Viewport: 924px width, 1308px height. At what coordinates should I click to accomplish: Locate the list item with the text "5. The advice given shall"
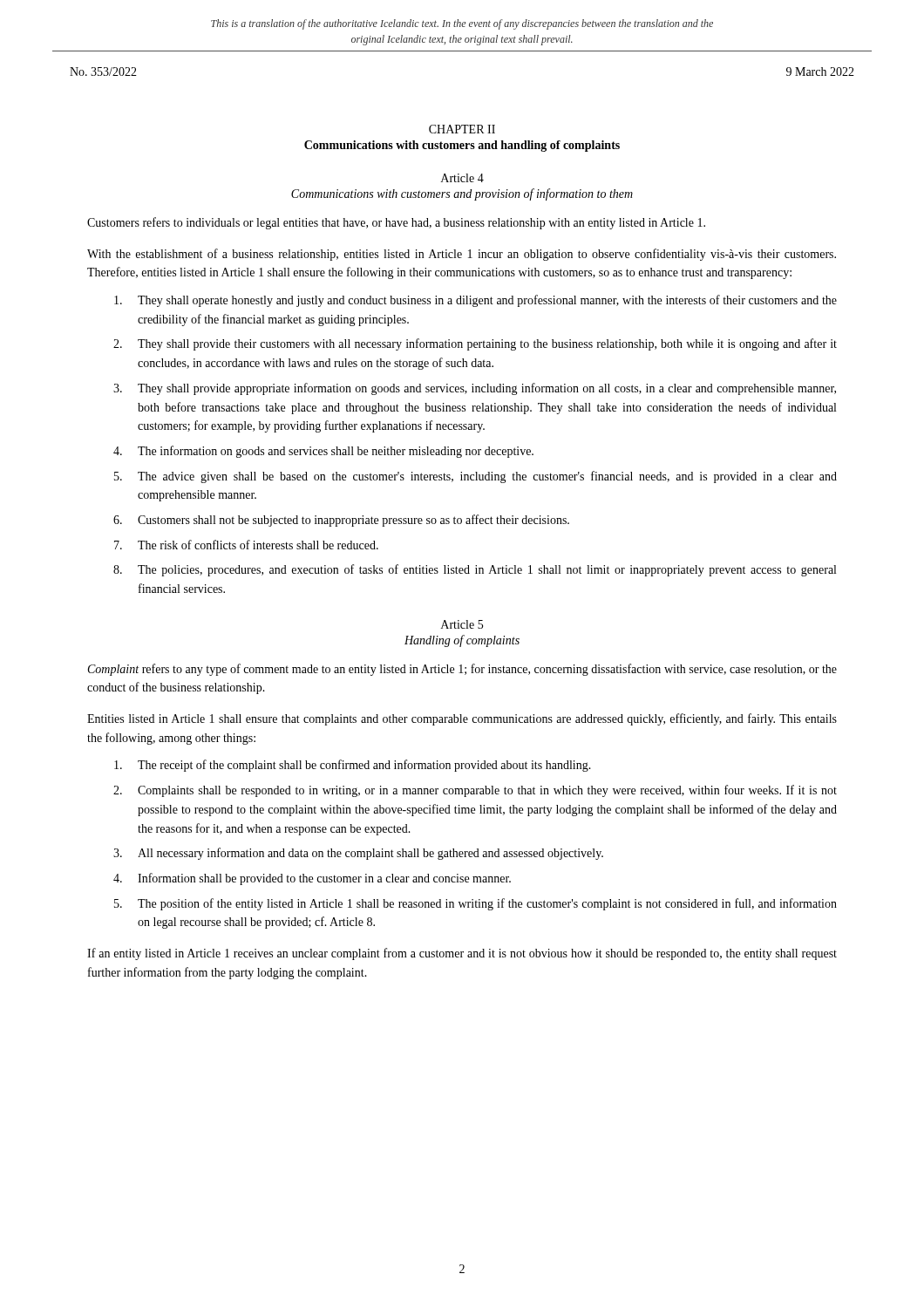475,486
